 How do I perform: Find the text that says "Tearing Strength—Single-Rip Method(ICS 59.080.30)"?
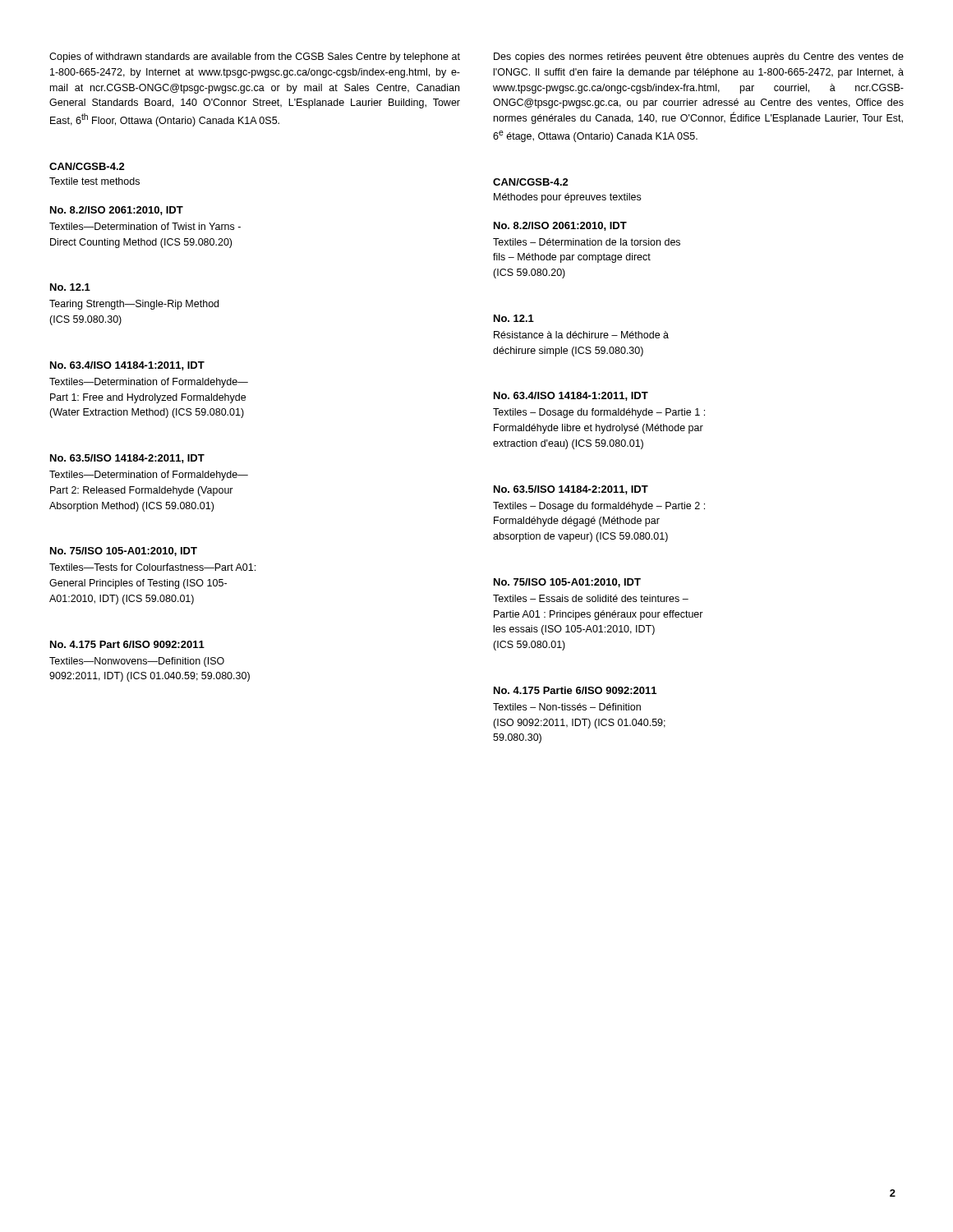point(134,312)
